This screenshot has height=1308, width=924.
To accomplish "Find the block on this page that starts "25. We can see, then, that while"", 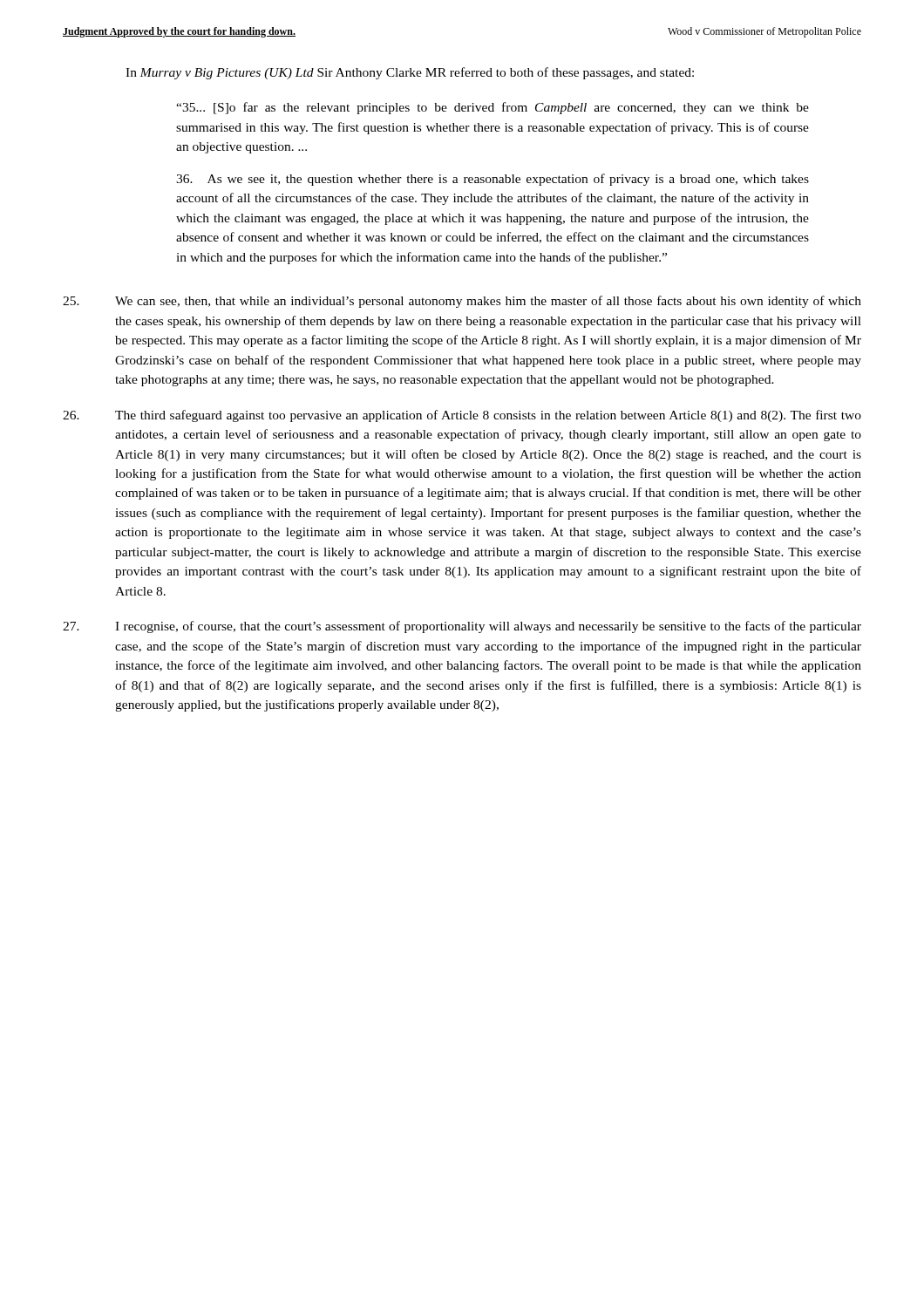I will (x=462, y=340).
